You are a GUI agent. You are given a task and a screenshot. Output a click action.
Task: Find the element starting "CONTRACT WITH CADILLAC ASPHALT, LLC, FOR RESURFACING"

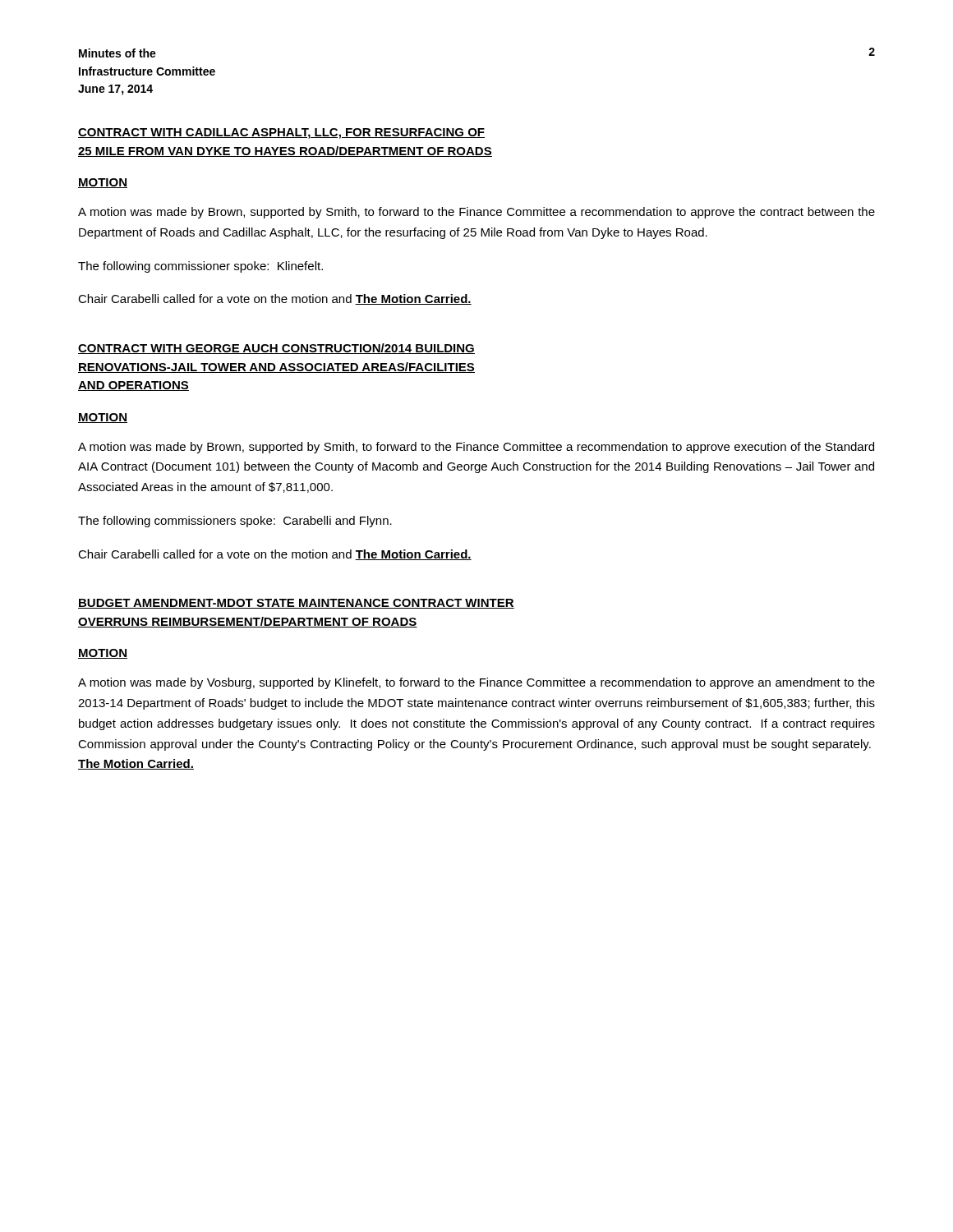[x=285, y=141]
